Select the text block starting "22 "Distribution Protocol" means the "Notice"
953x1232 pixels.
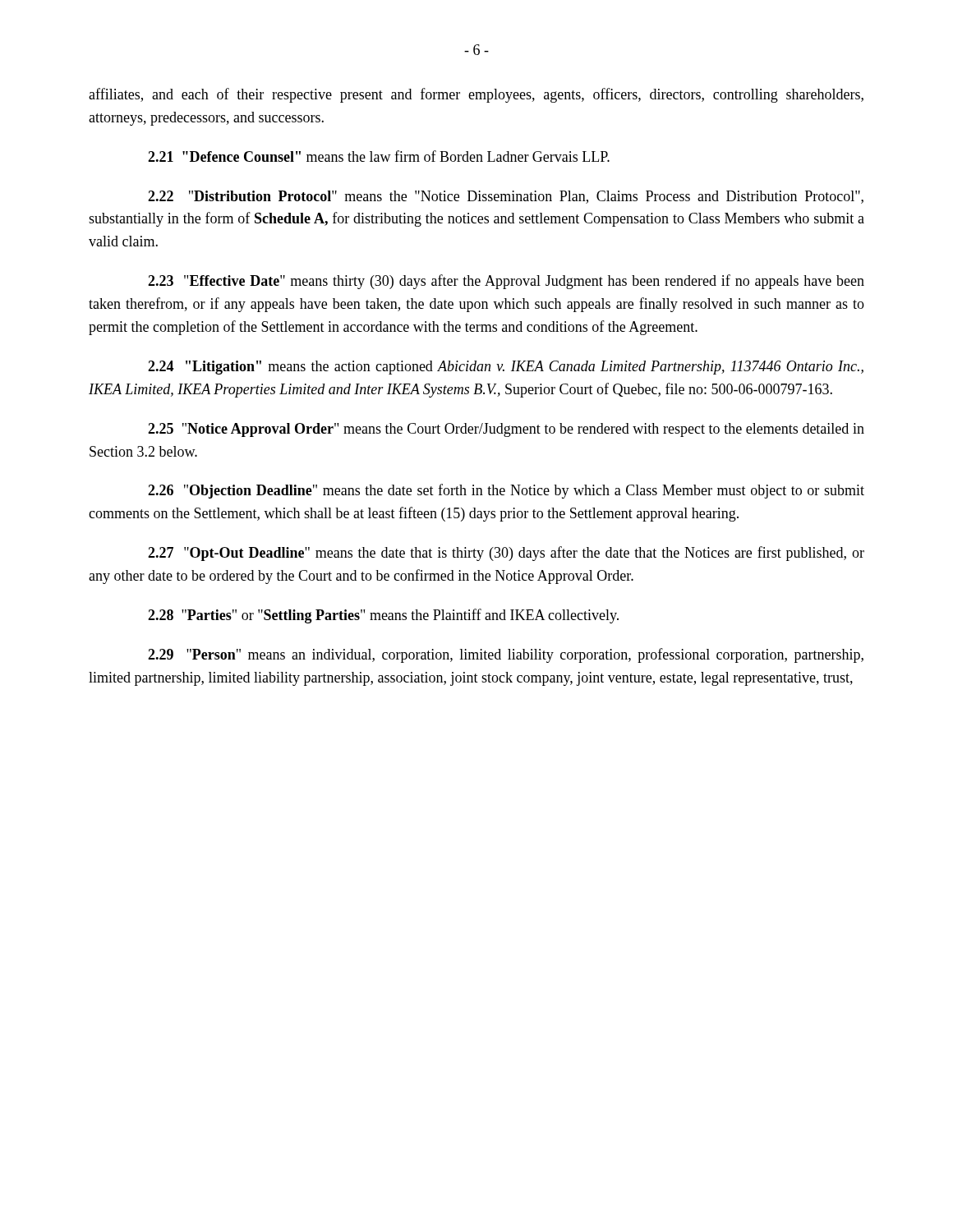[x=476, y=219]
